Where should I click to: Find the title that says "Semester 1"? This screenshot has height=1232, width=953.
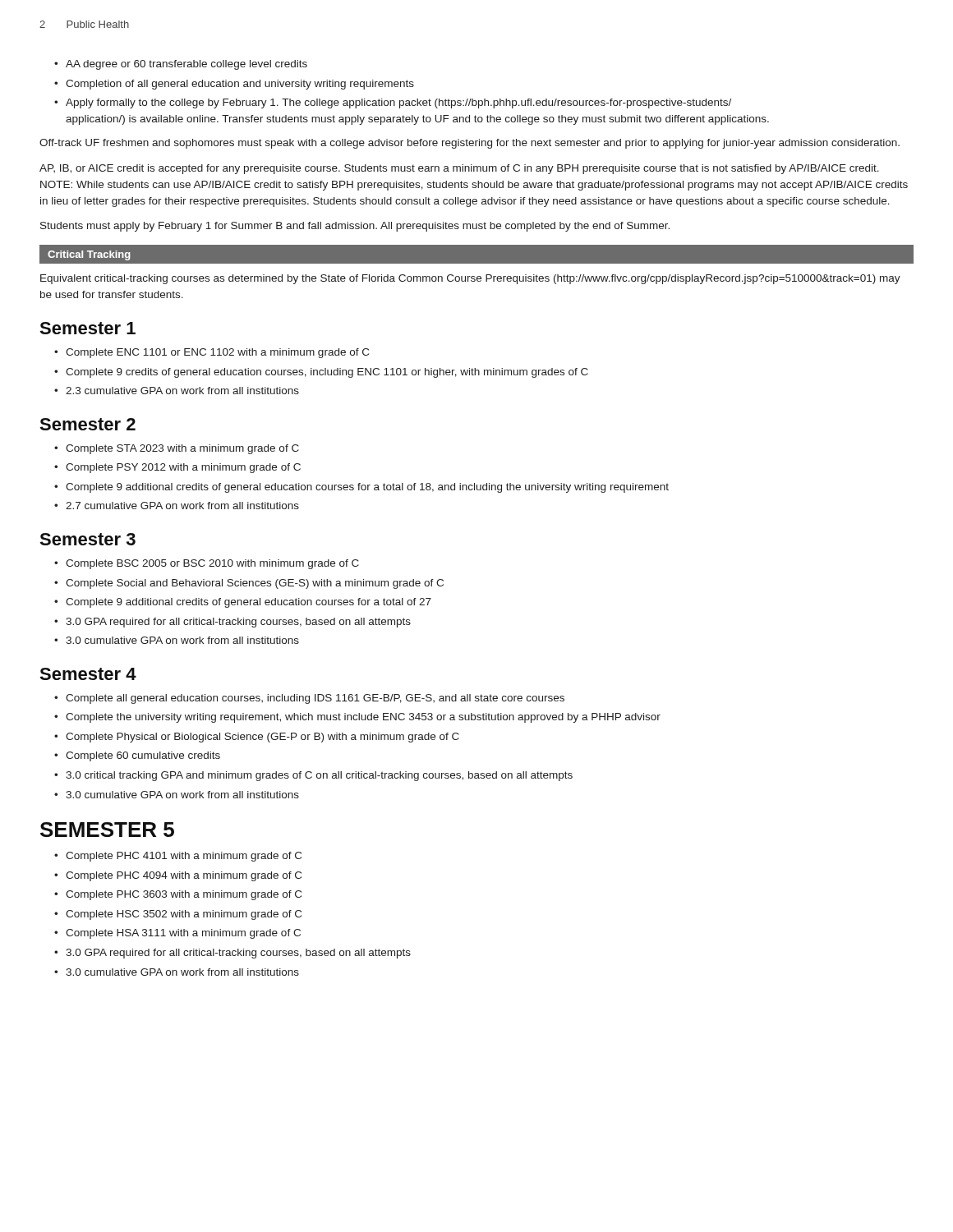pyautogui.click(x=87, y=328)
